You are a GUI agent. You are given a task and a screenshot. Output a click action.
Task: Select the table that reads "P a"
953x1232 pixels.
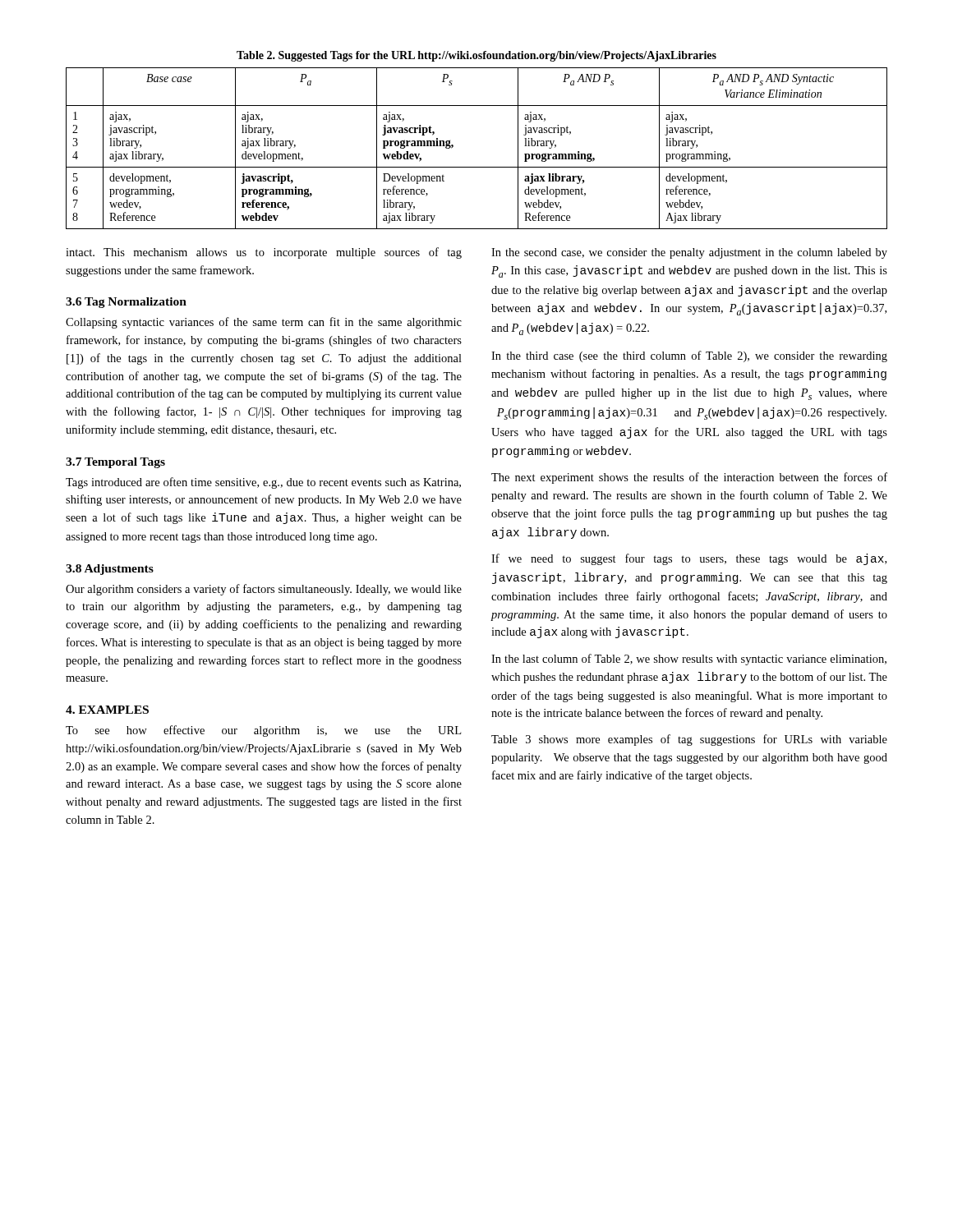click(476, 148)
